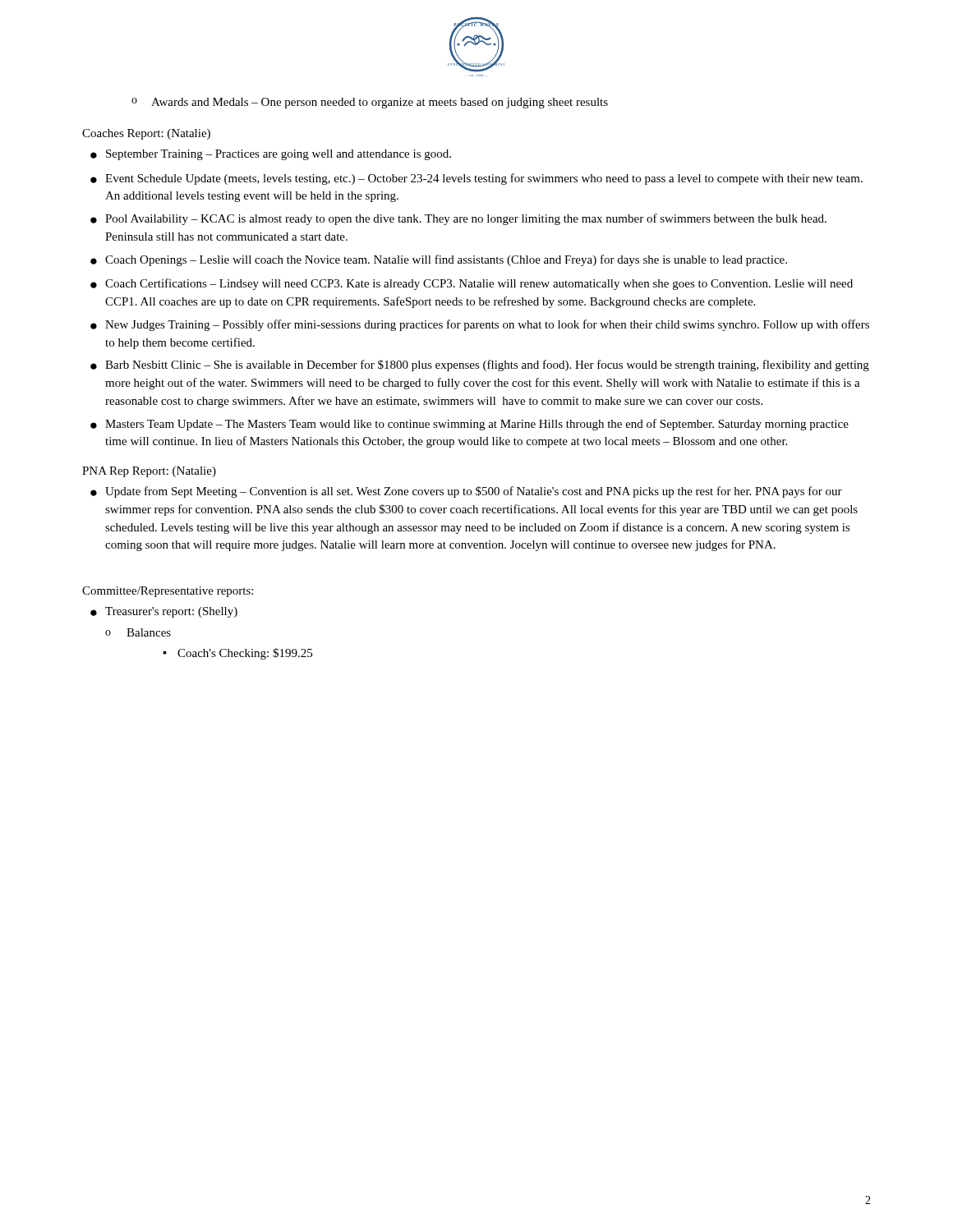Select the element starting "● Update from Sept"
Screen dimensions: 1232x953
click(476, 519)
